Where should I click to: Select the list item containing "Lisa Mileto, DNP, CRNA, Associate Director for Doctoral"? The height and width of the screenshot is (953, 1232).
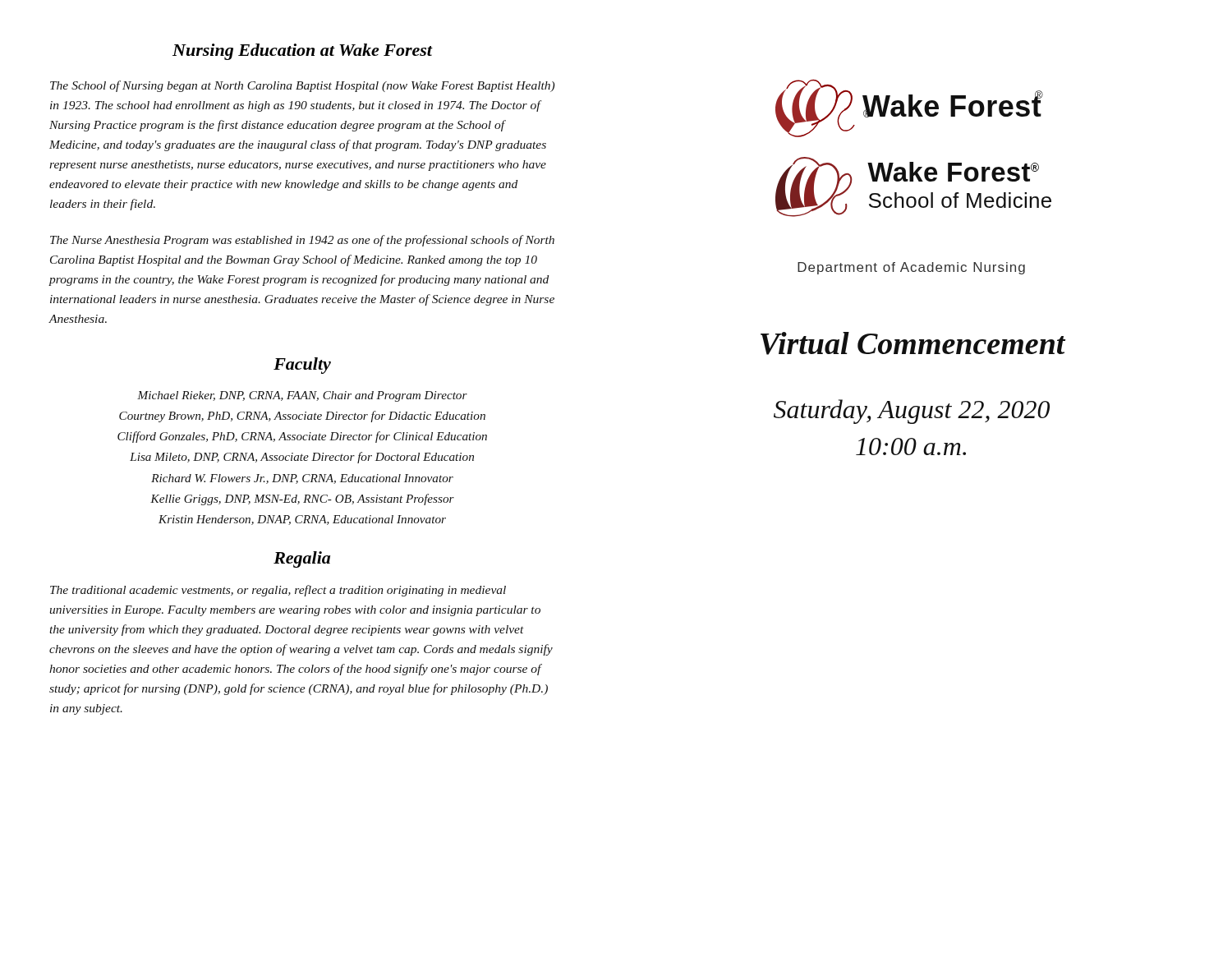[x=302, y=457]
